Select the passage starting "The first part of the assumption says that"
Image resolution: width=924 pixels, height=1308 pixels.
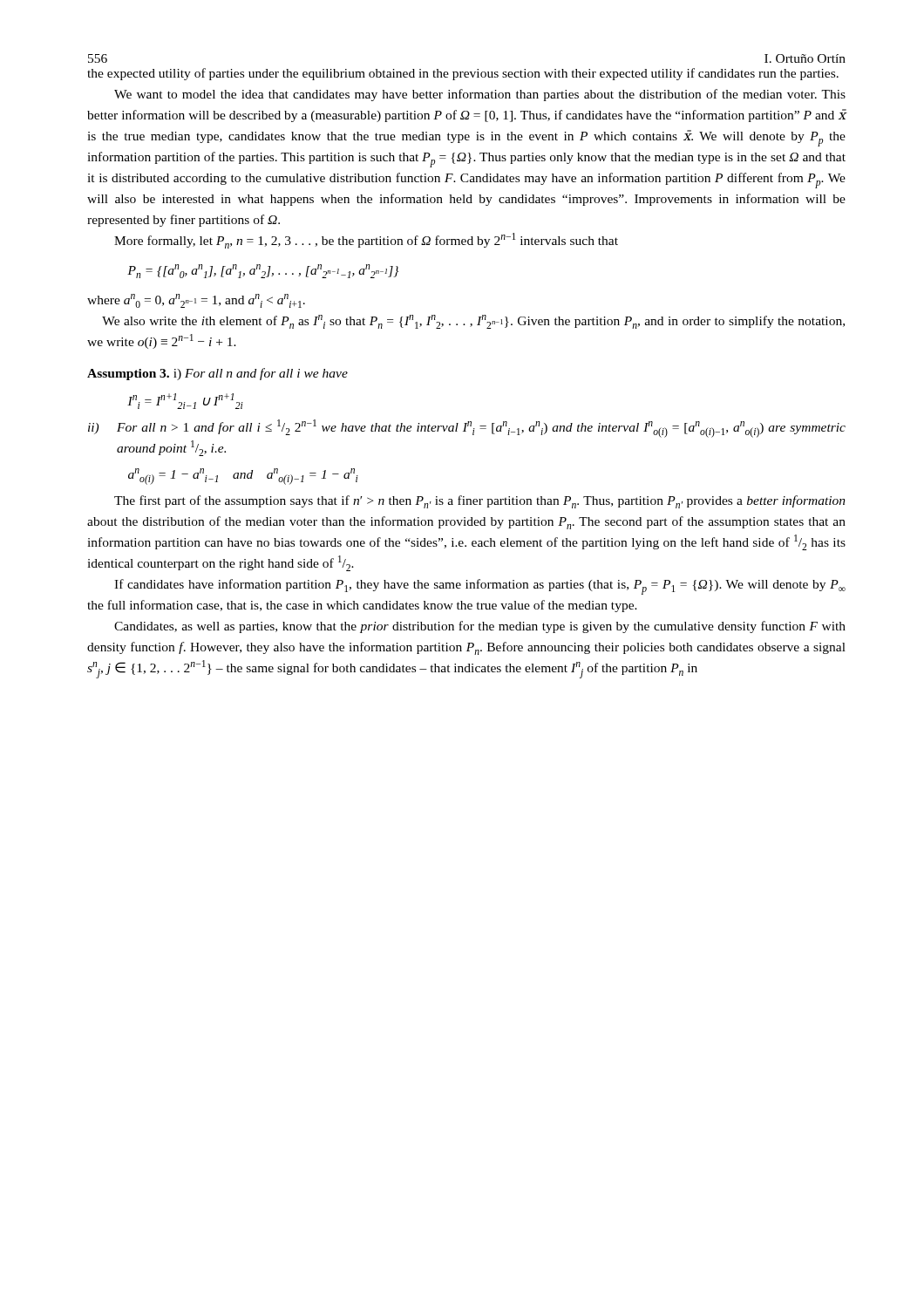(x=466, y=534)
